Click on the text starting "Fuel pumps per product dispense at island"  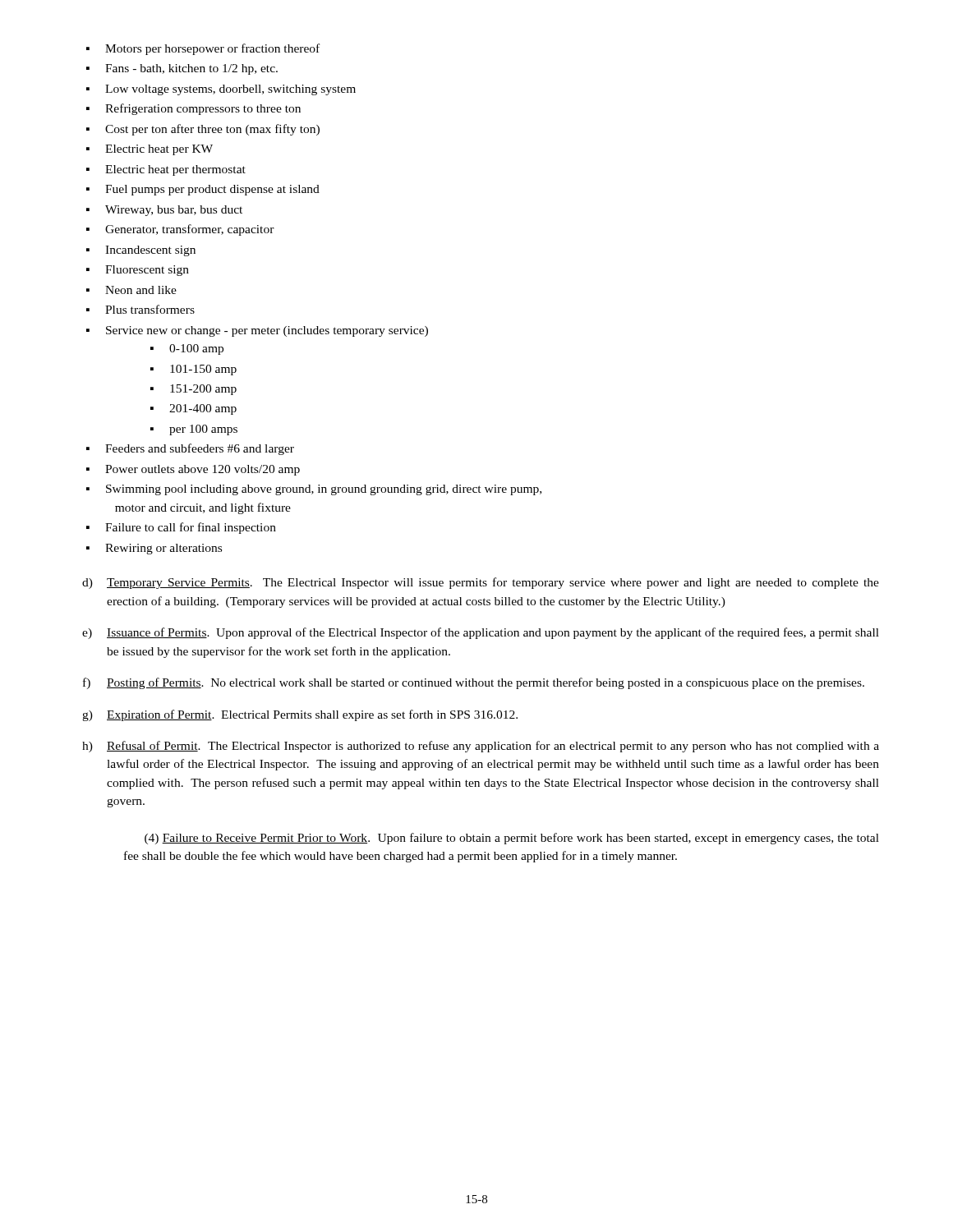pyautogui.click(x=203, y=190)
